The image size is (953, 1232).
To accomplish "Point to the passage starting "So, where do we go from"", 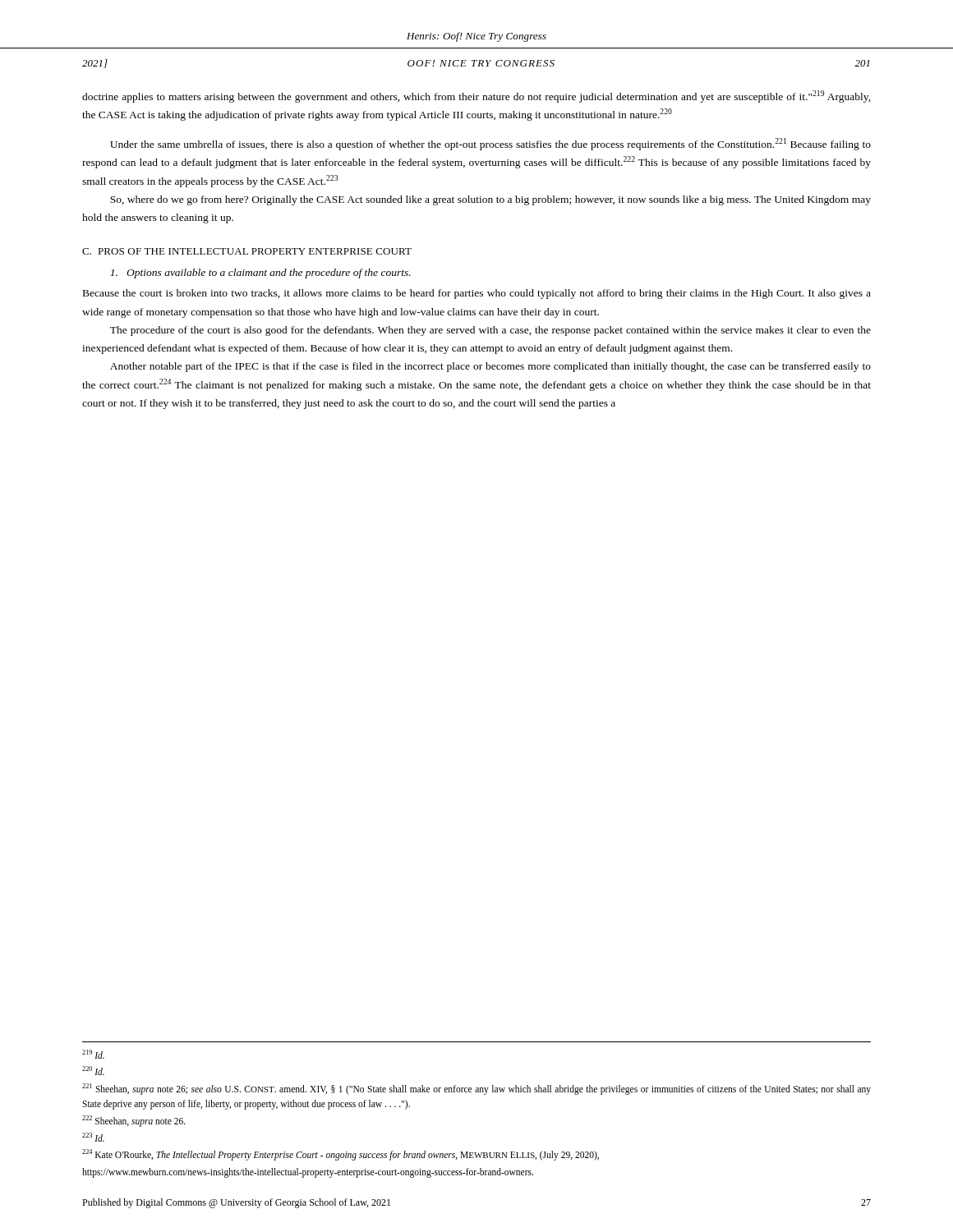I will pos(476,209).
